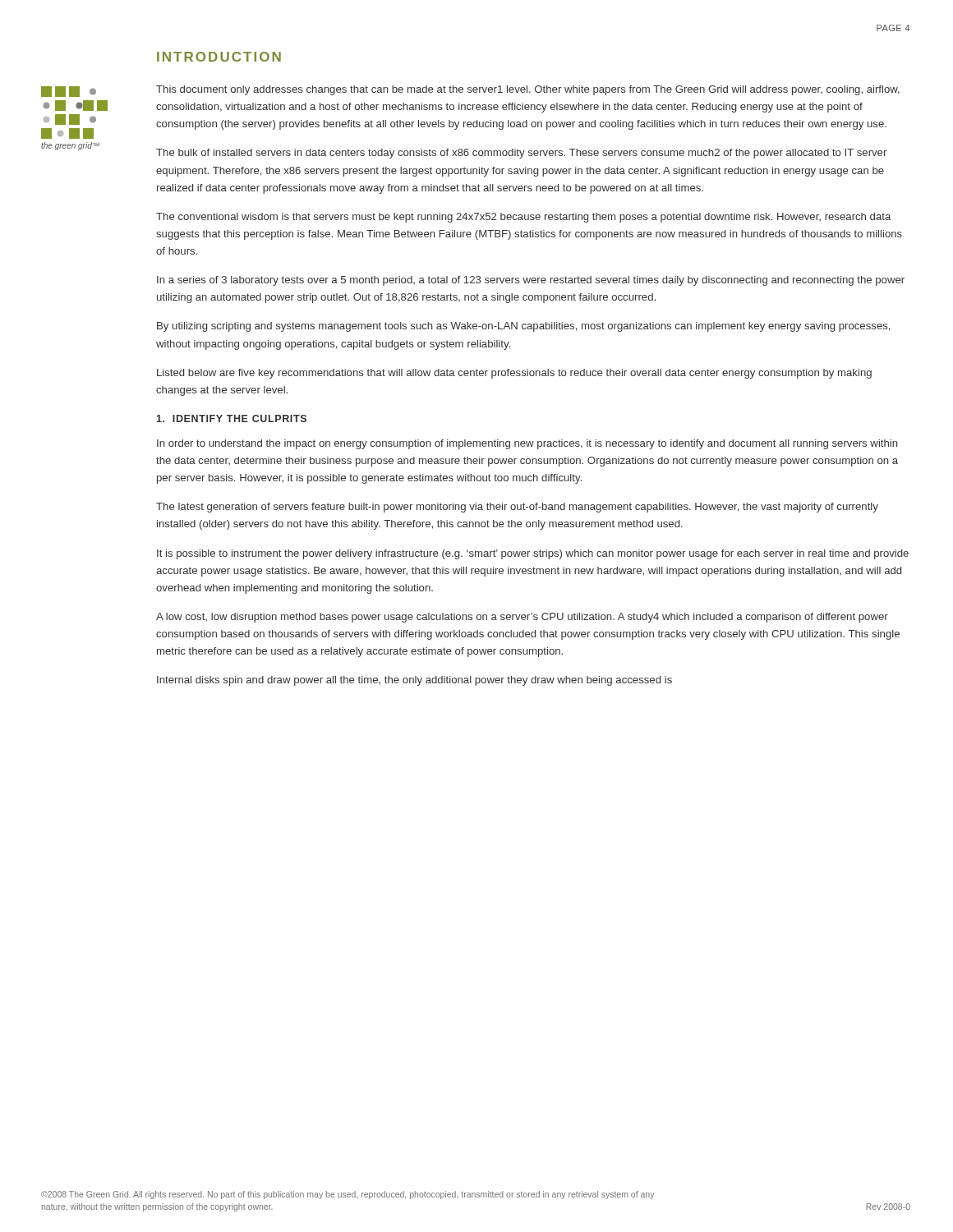The width and height of the screenshot is (953, 1232).
Task: Select the logo
Action: click(x=86, y=120)
